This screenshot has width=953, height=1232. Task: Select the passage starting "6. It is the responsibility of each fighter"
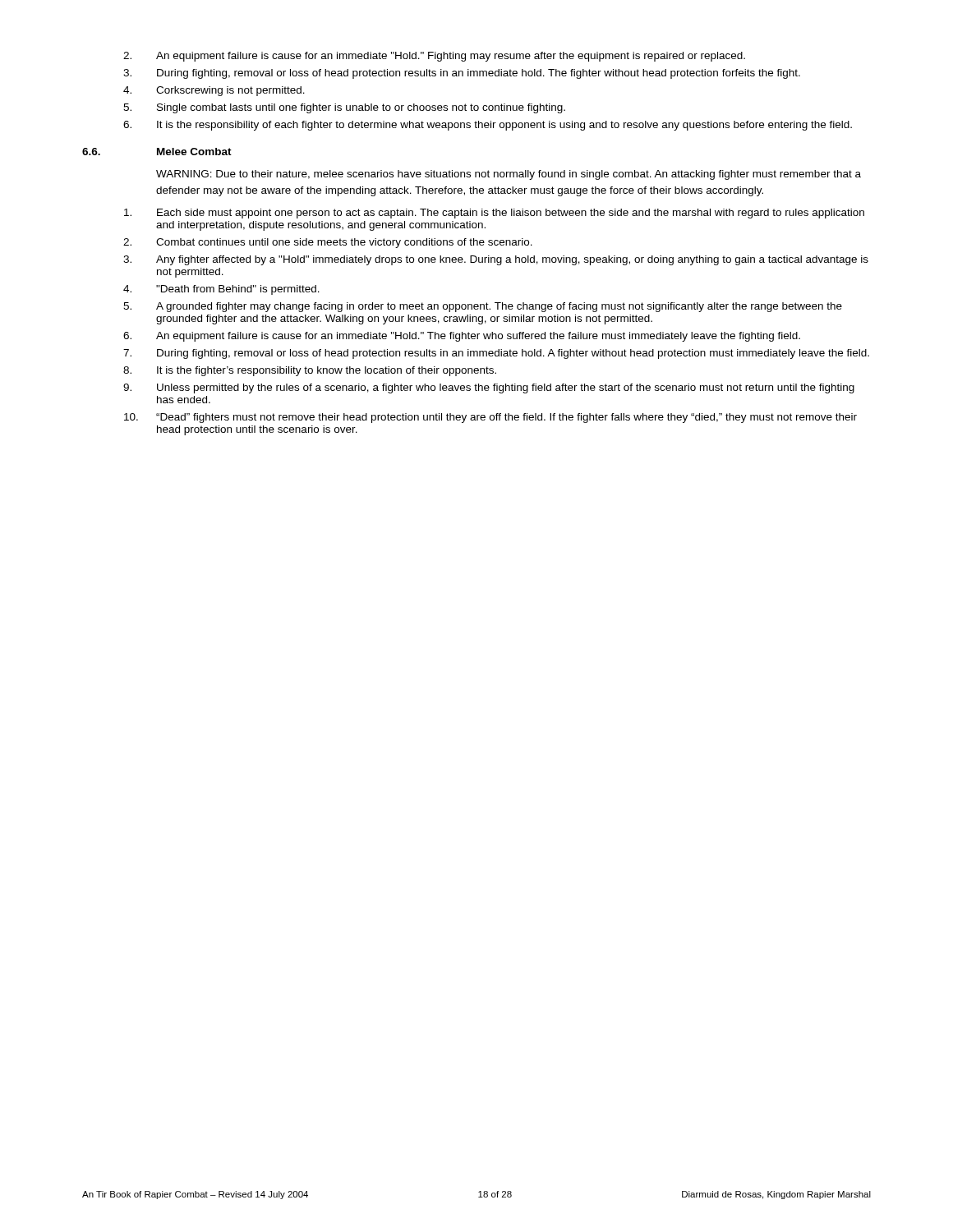pyautogui.click(x=476, y=124)
